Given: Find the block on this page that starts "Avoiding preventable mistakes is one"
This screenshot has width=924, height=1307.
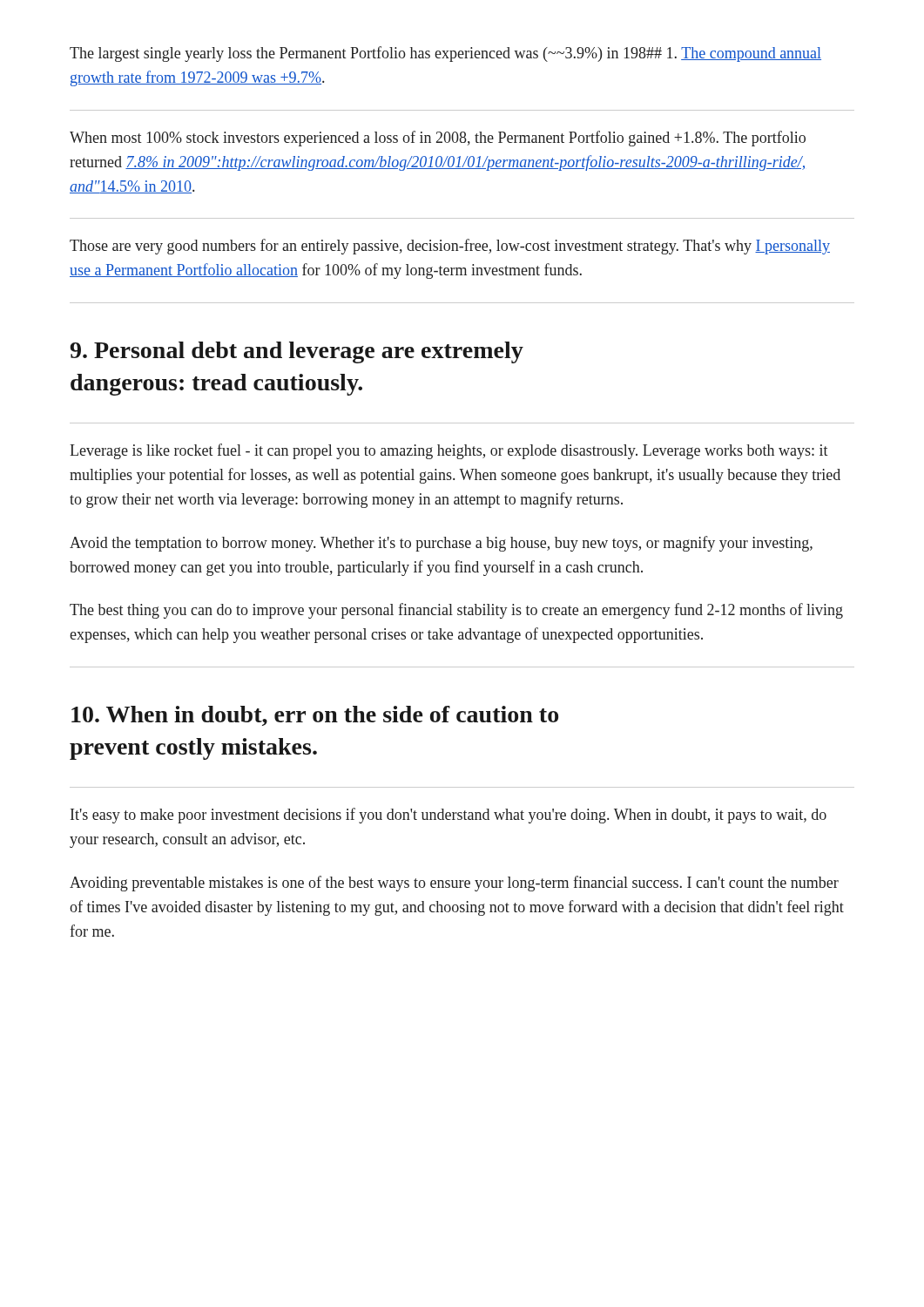Looking at the screenshot, I should coord(457,907).
